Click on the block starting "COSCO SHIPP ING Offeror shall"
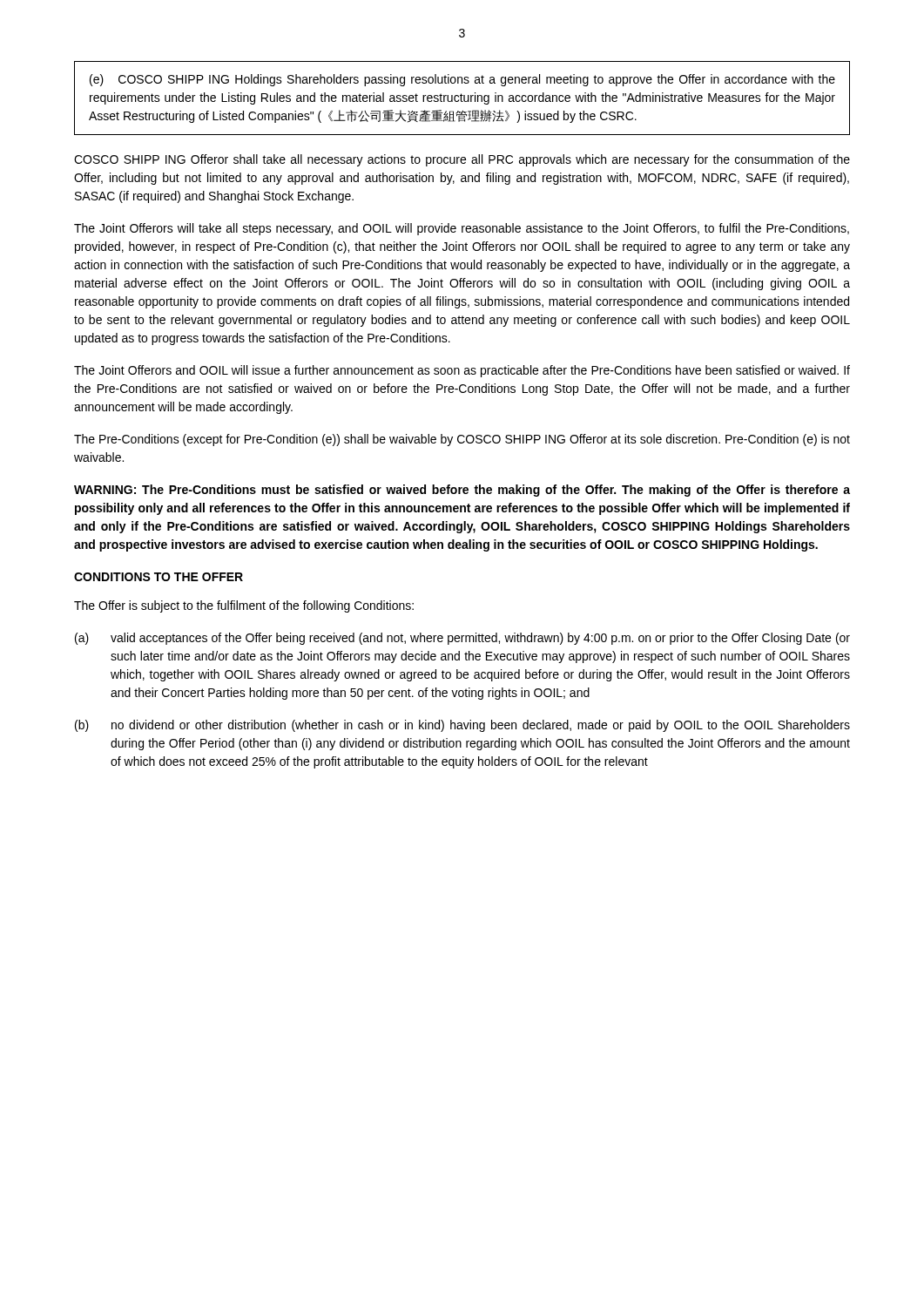Screen dimensions: 1307x924 click(462, 178)
